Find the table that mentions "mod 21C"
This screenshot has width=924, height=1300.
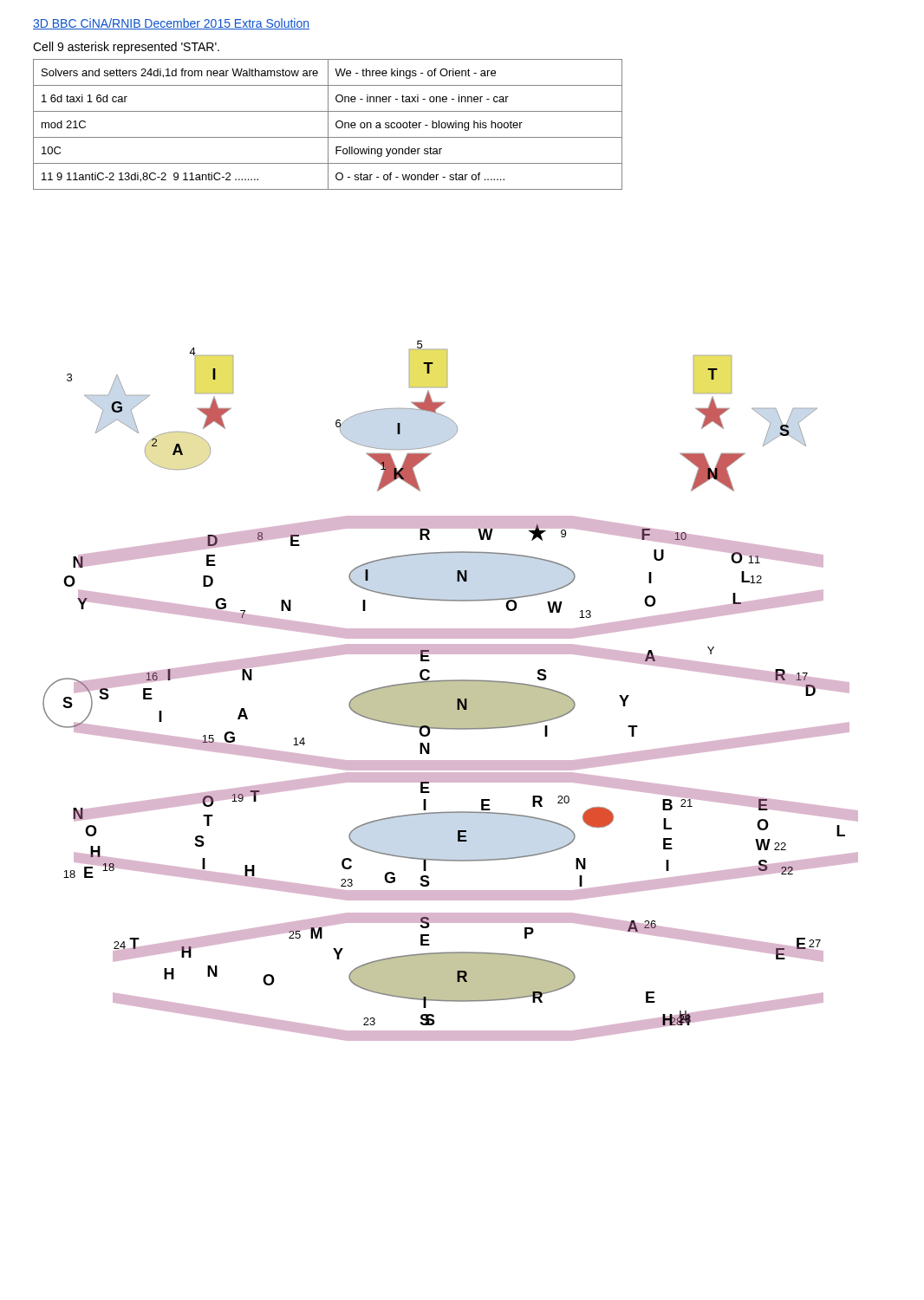click(328, 124)
